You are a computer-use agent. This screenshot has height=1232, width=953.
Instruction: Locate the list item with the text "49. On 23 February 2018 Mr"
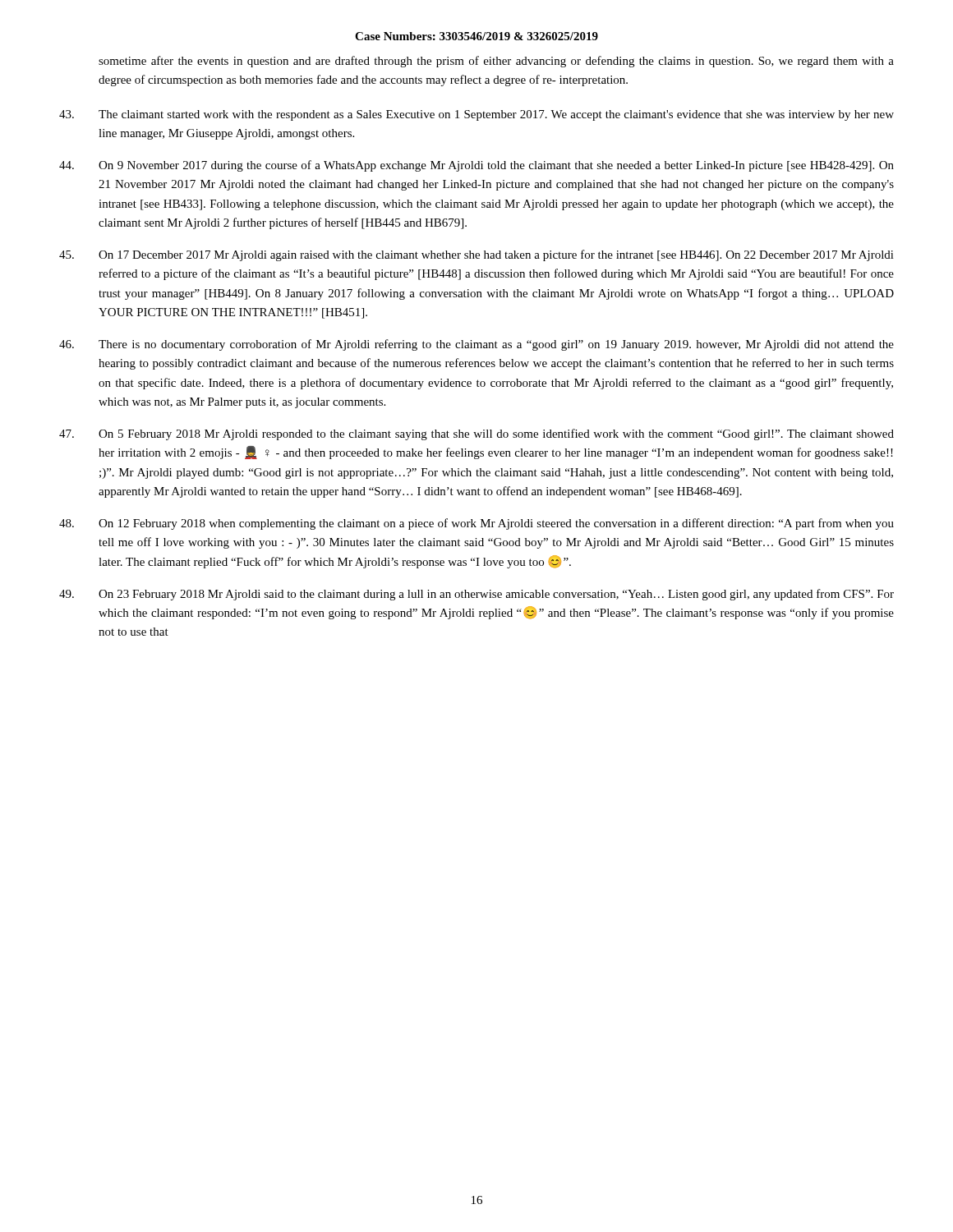click(476, 613)
